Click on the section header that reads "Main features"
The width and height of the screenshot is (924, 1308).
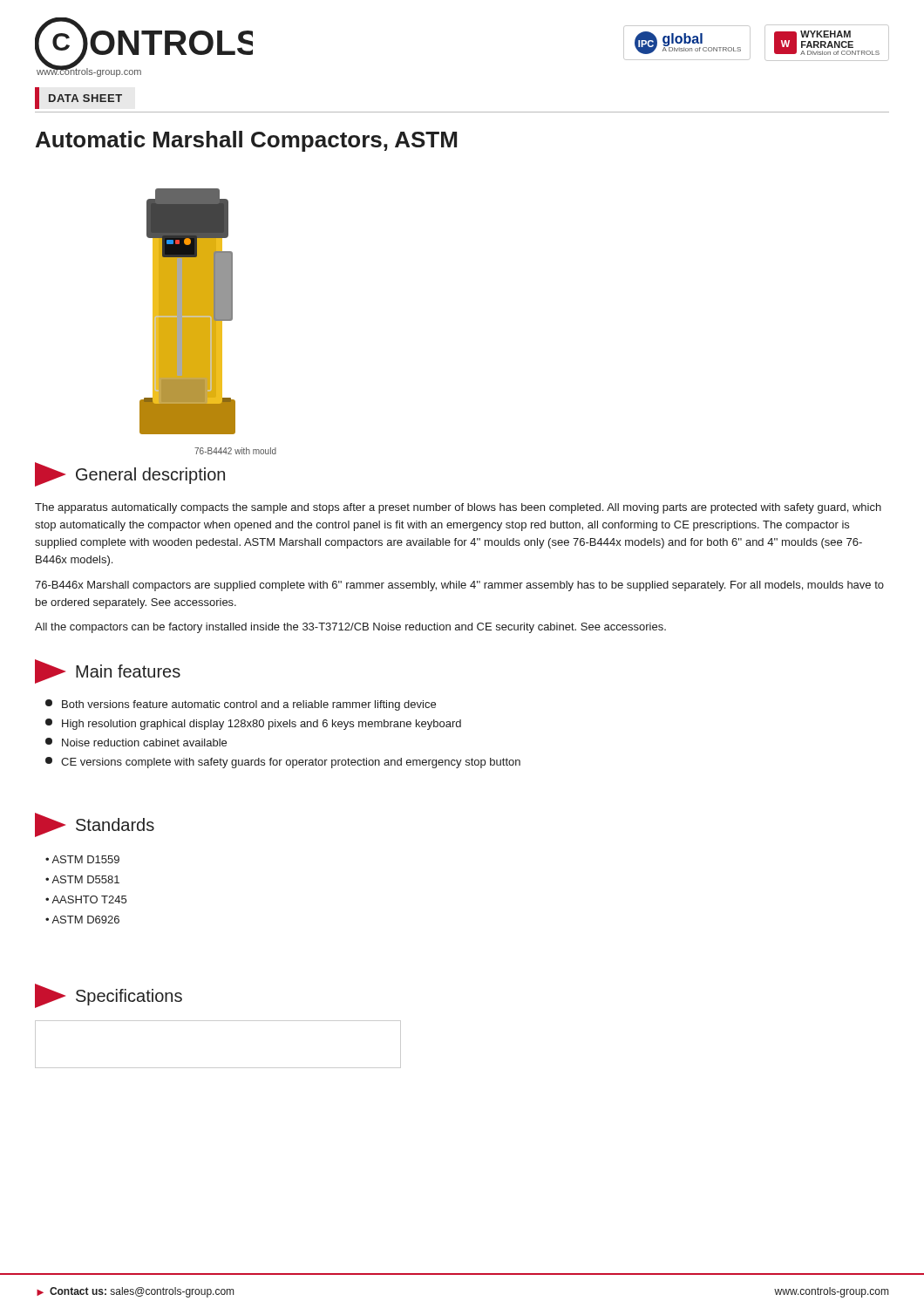click(108, 671)
